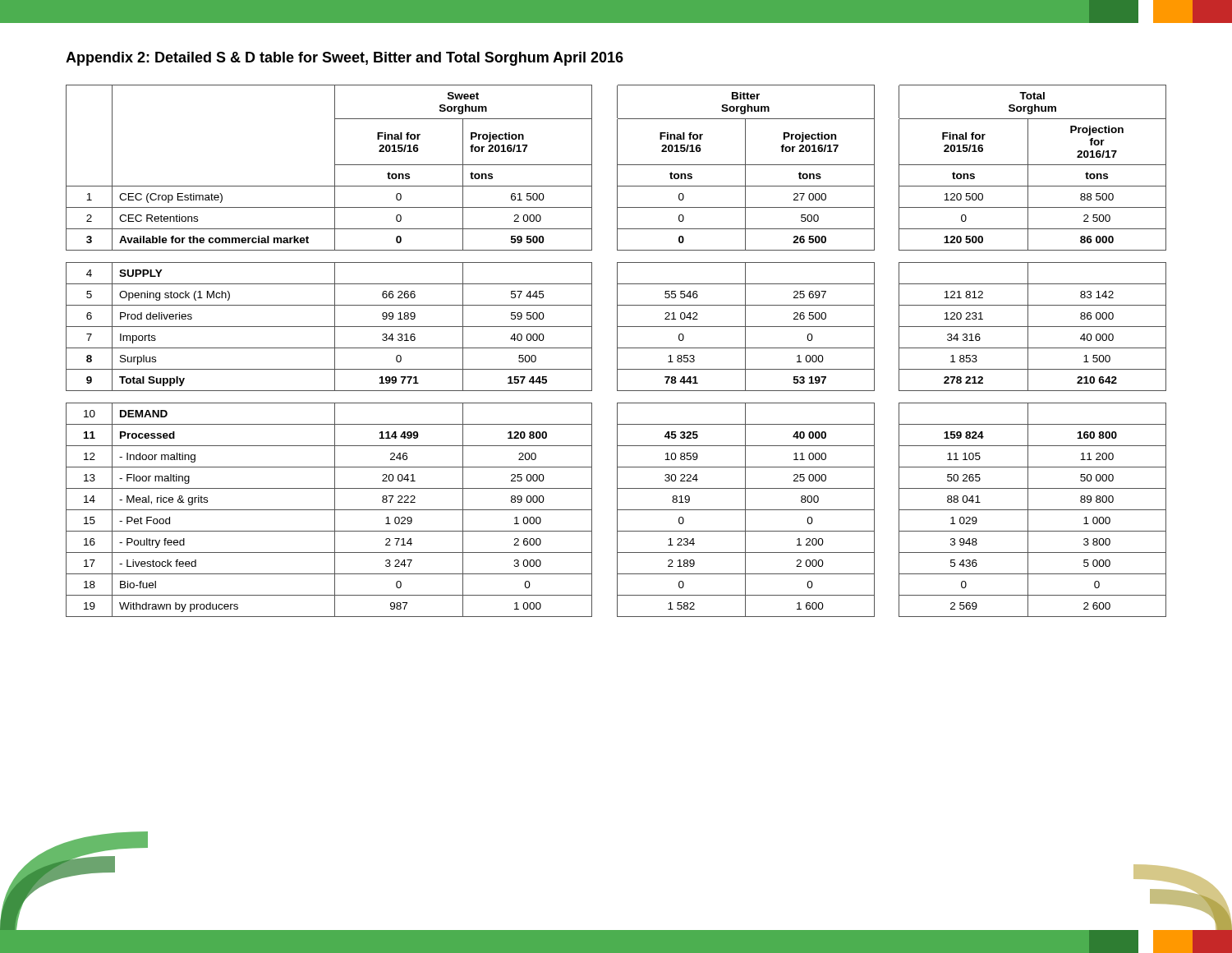
Task: Find the table
Action: [x=616, y=351]
